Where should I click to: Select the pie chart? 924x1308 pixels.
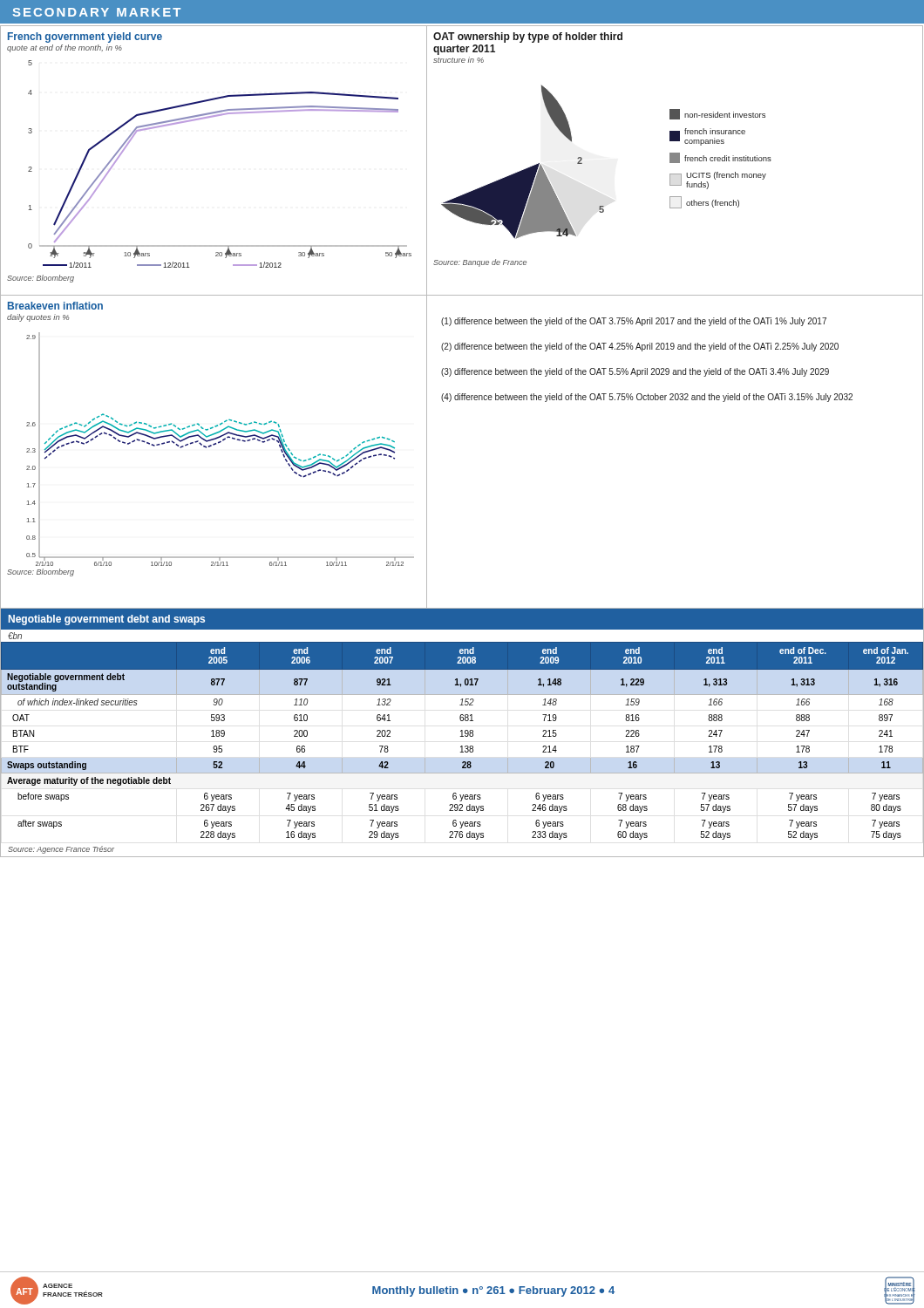675,160
